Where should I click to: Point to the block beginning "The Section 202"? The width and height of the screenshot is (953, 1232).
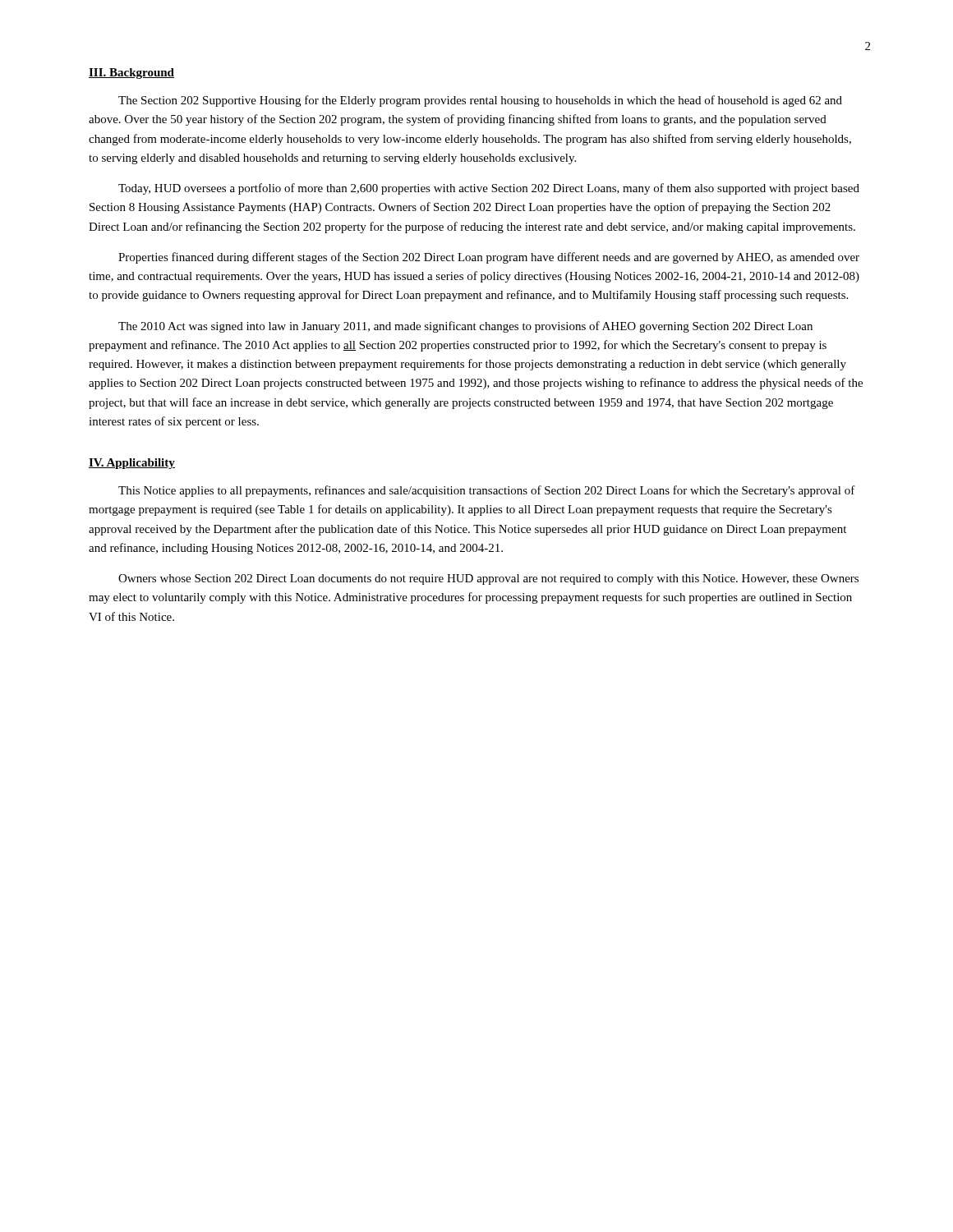point(470,129)
